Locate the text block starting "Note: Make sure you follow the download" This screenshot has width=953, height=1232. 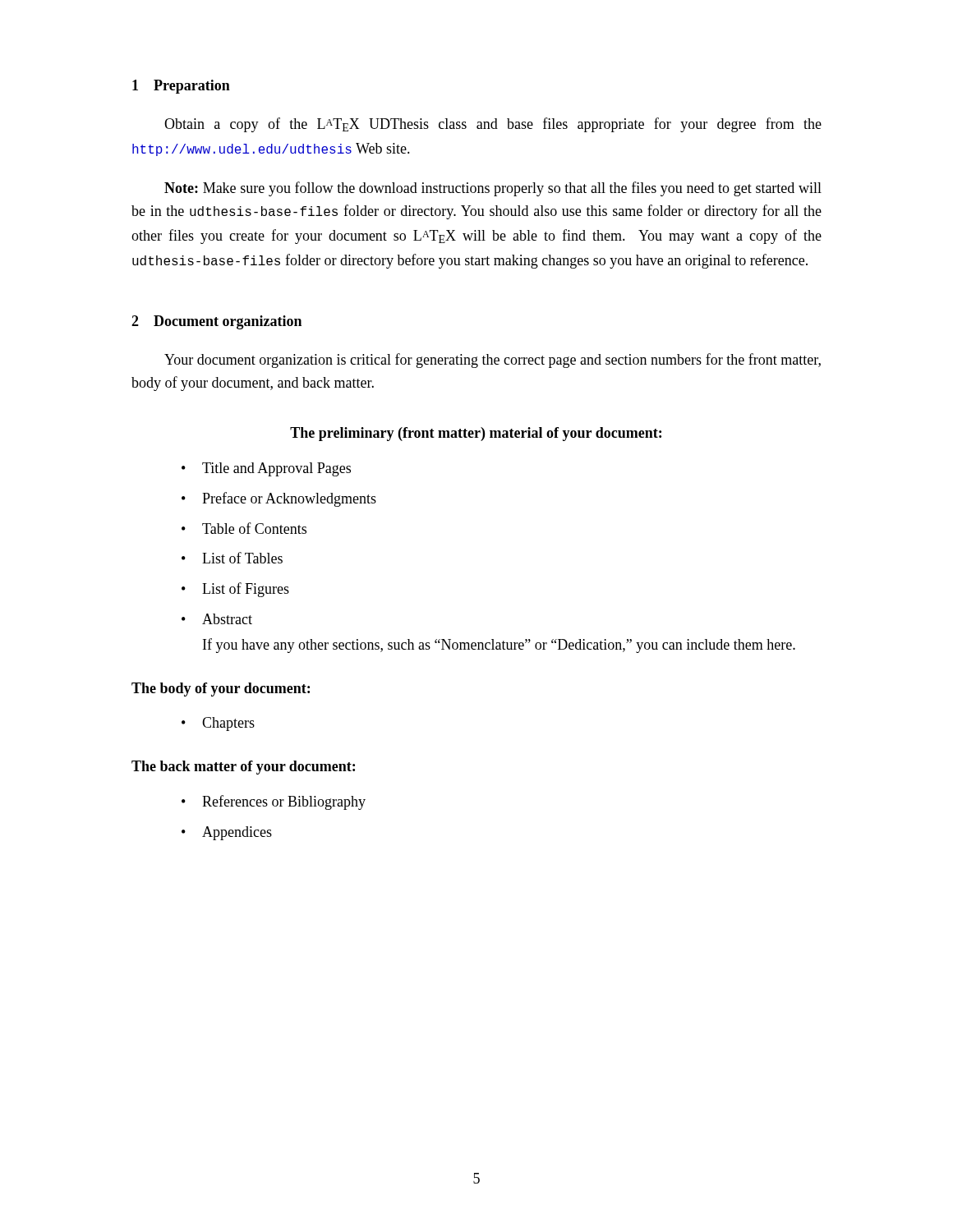[x=476, y=225]
